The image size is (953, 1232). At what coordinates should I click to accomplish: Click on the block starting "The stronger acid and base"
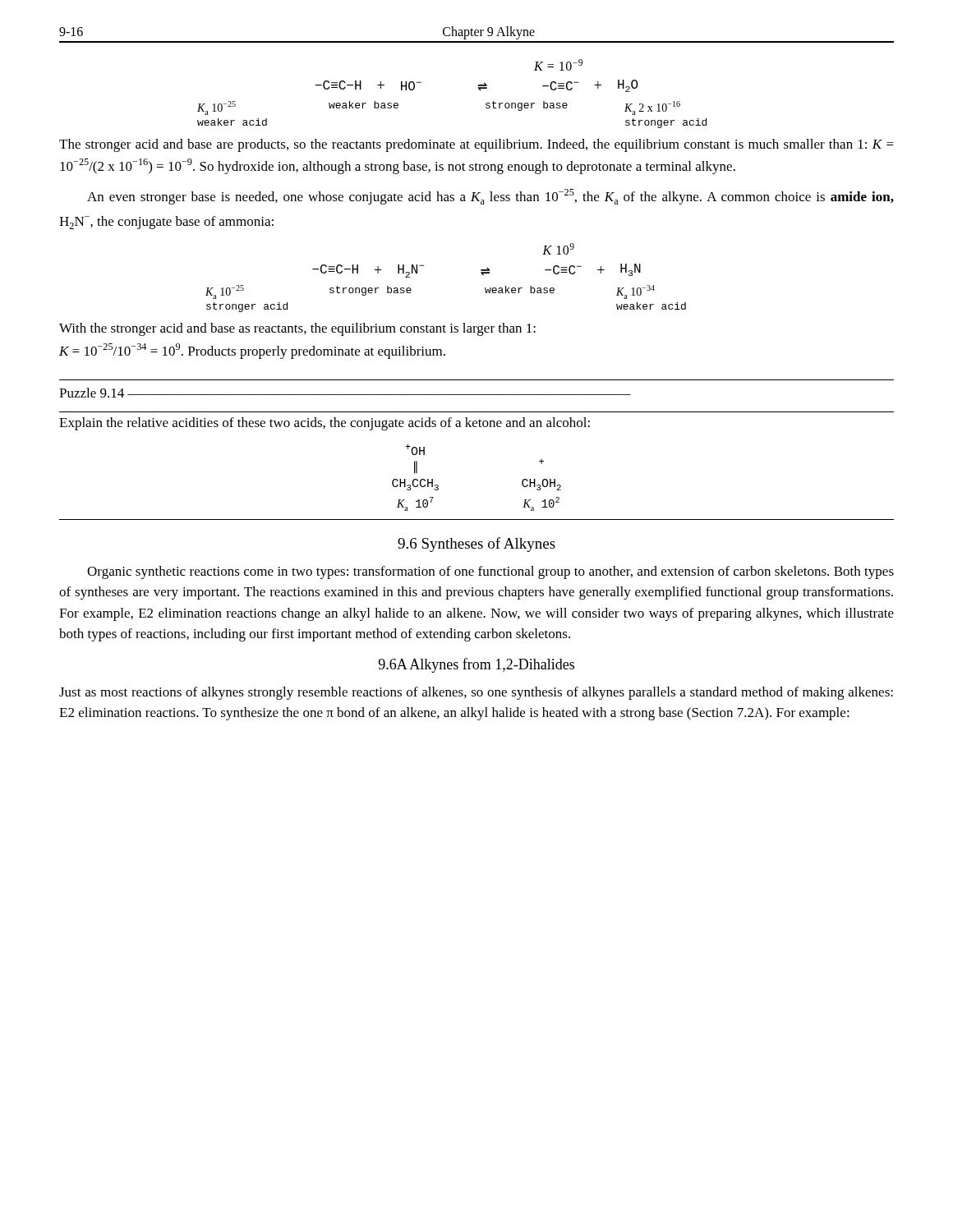[476, 155]
